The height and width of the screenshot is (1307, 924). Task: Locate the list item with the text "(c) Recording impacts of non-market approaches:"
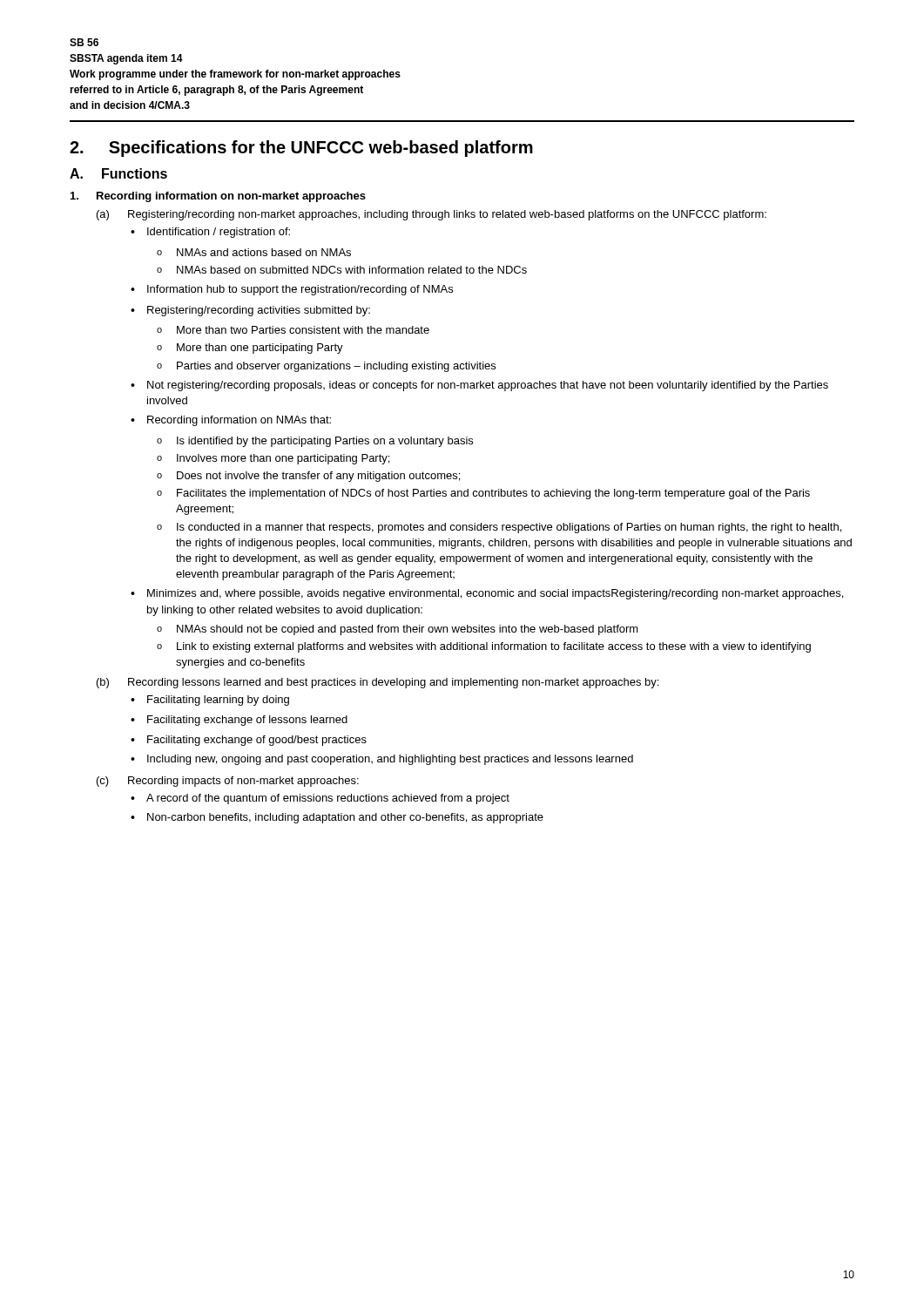228,782
